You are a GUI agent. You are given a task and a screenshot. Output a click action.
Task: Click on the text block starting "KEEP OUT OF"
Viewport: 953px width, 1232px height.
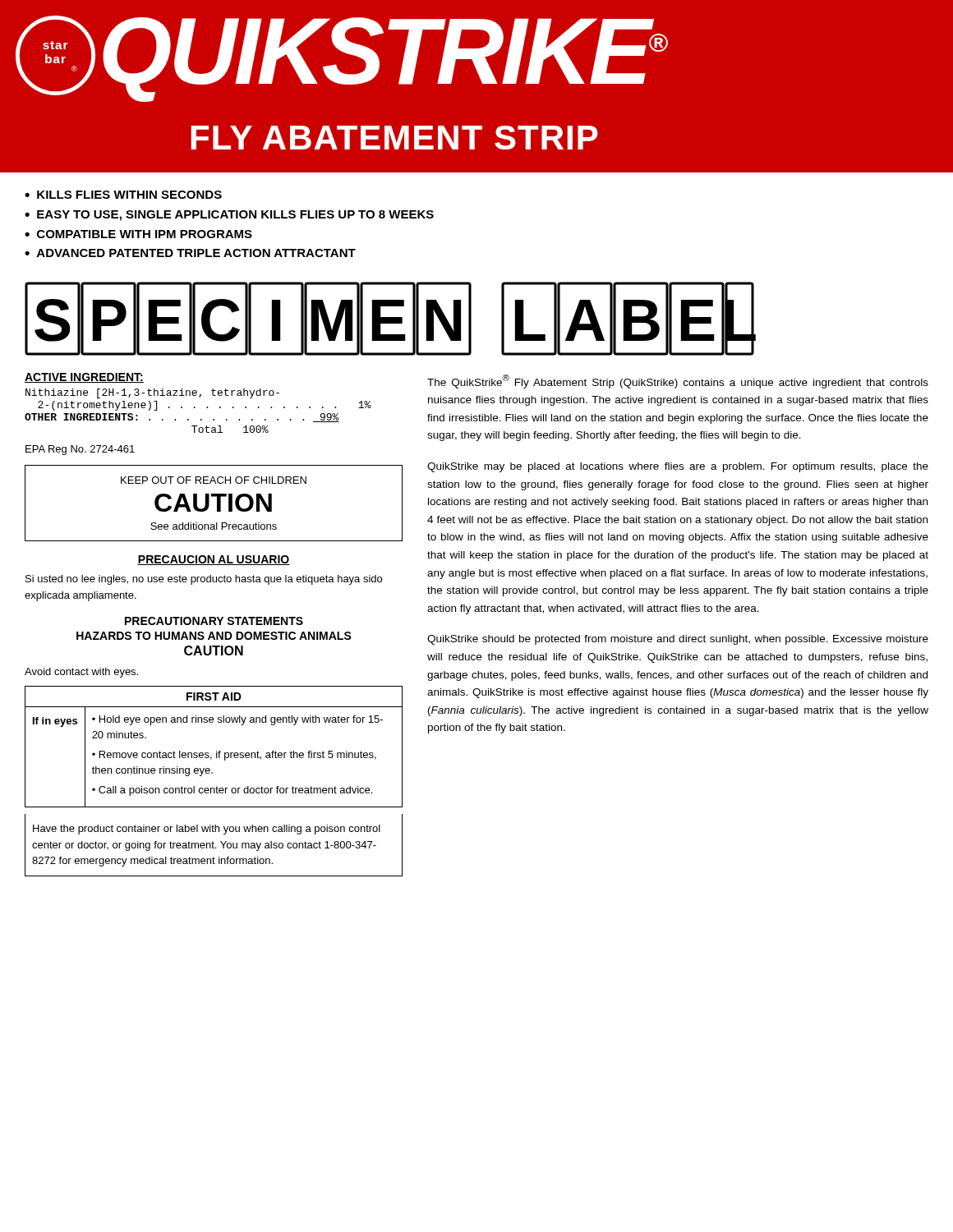click(214, 503)
